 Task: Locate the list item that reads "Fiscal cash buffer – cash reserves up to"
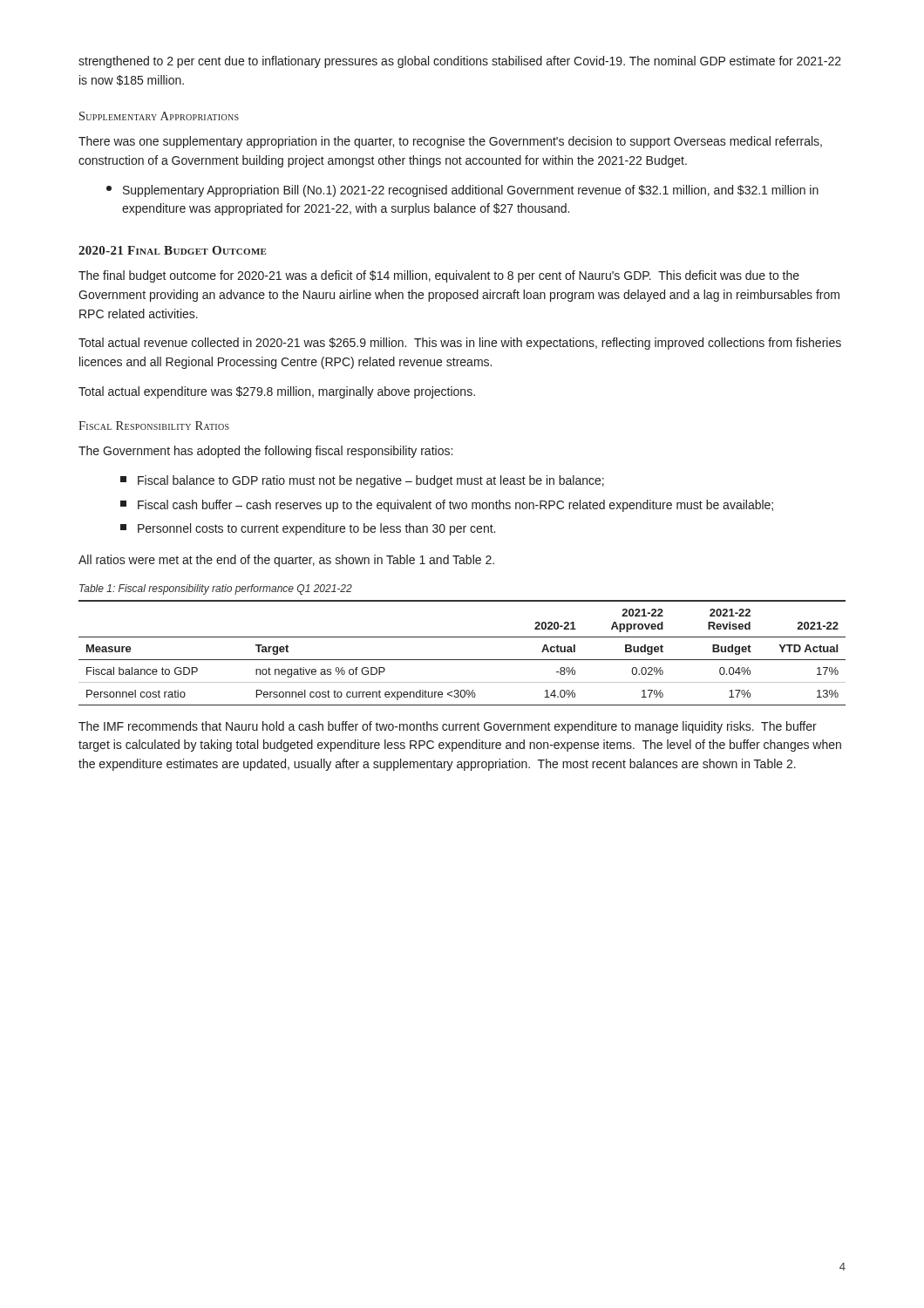447,505
